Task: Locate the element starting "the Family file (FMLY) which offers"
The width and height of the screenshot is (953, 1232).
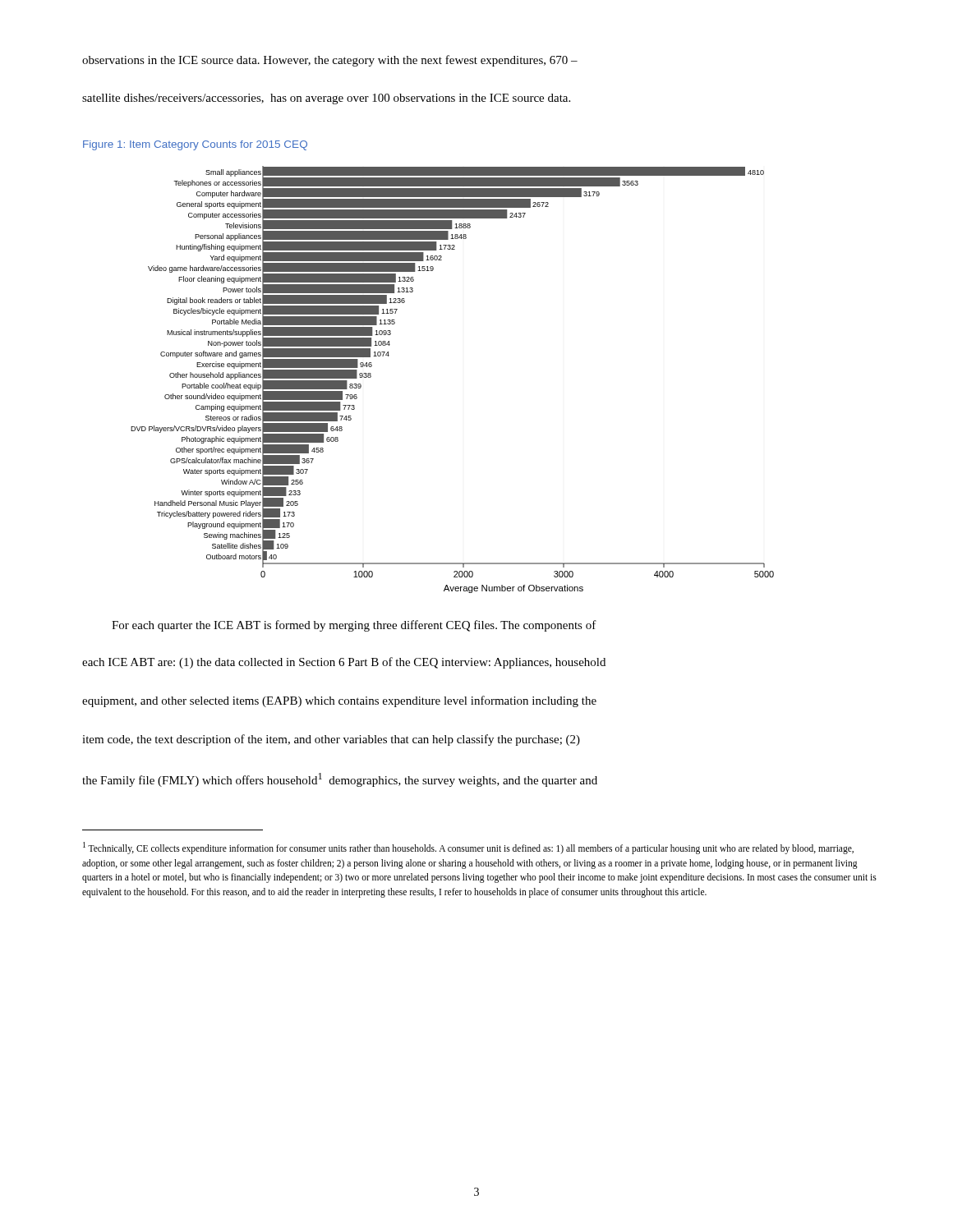Action: [x=340, y=779]
